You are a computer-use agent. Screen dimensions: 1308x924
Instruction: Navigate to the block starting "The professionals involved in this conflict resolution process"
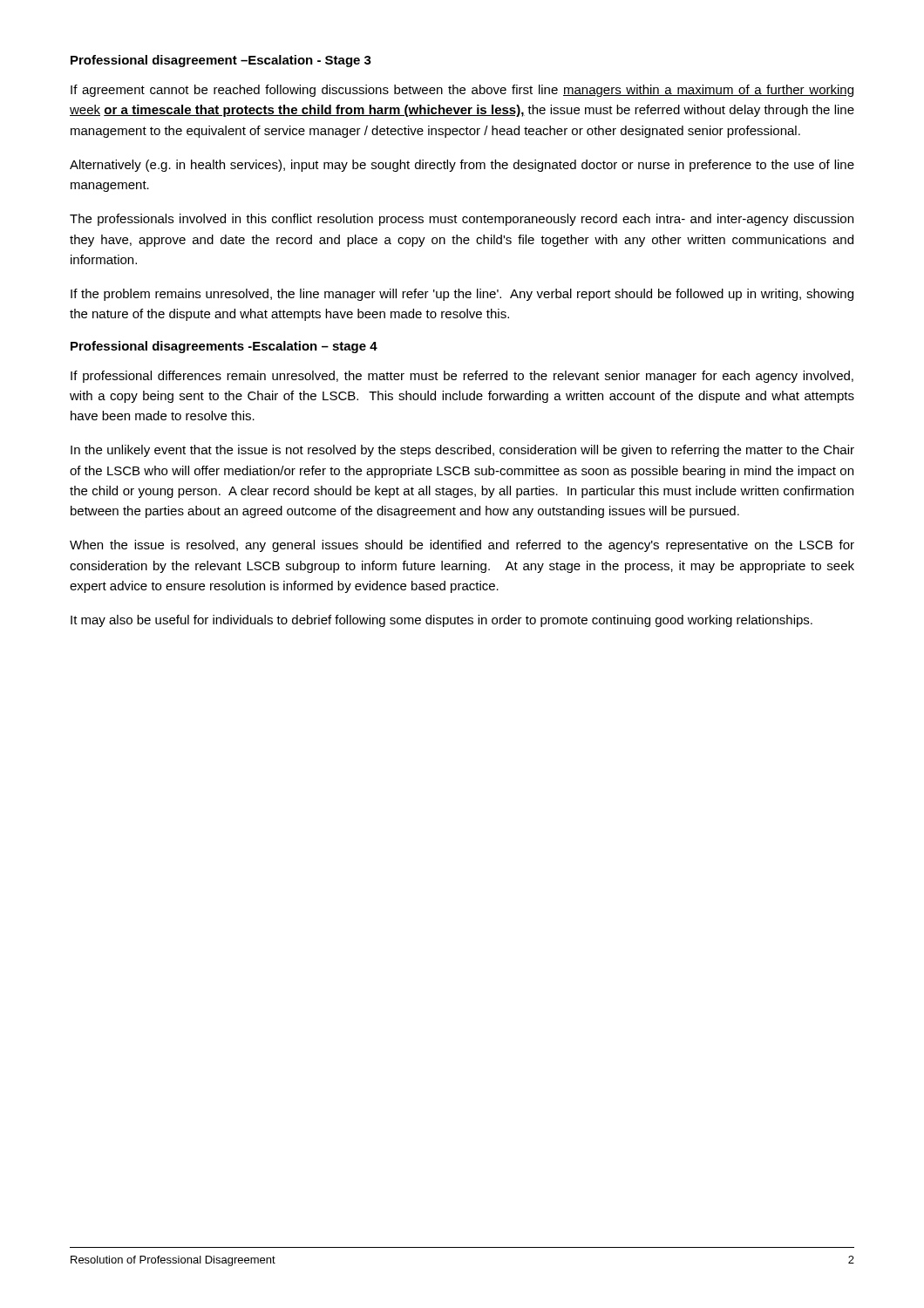coord(462,239)
